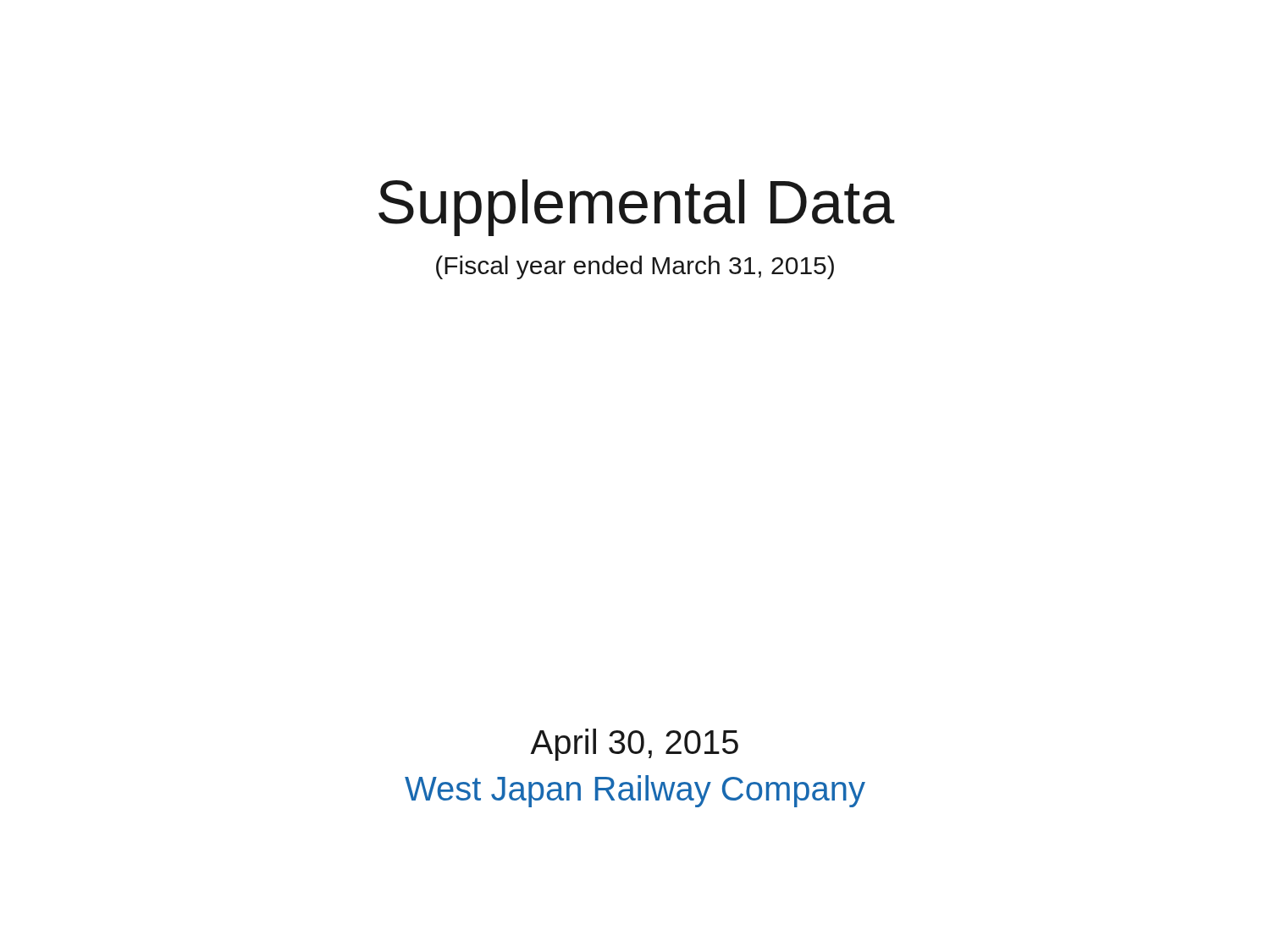
Task: Select the element starting "(Fiscal year ended"
Action: pyautogui.click(x=635, y=266)
